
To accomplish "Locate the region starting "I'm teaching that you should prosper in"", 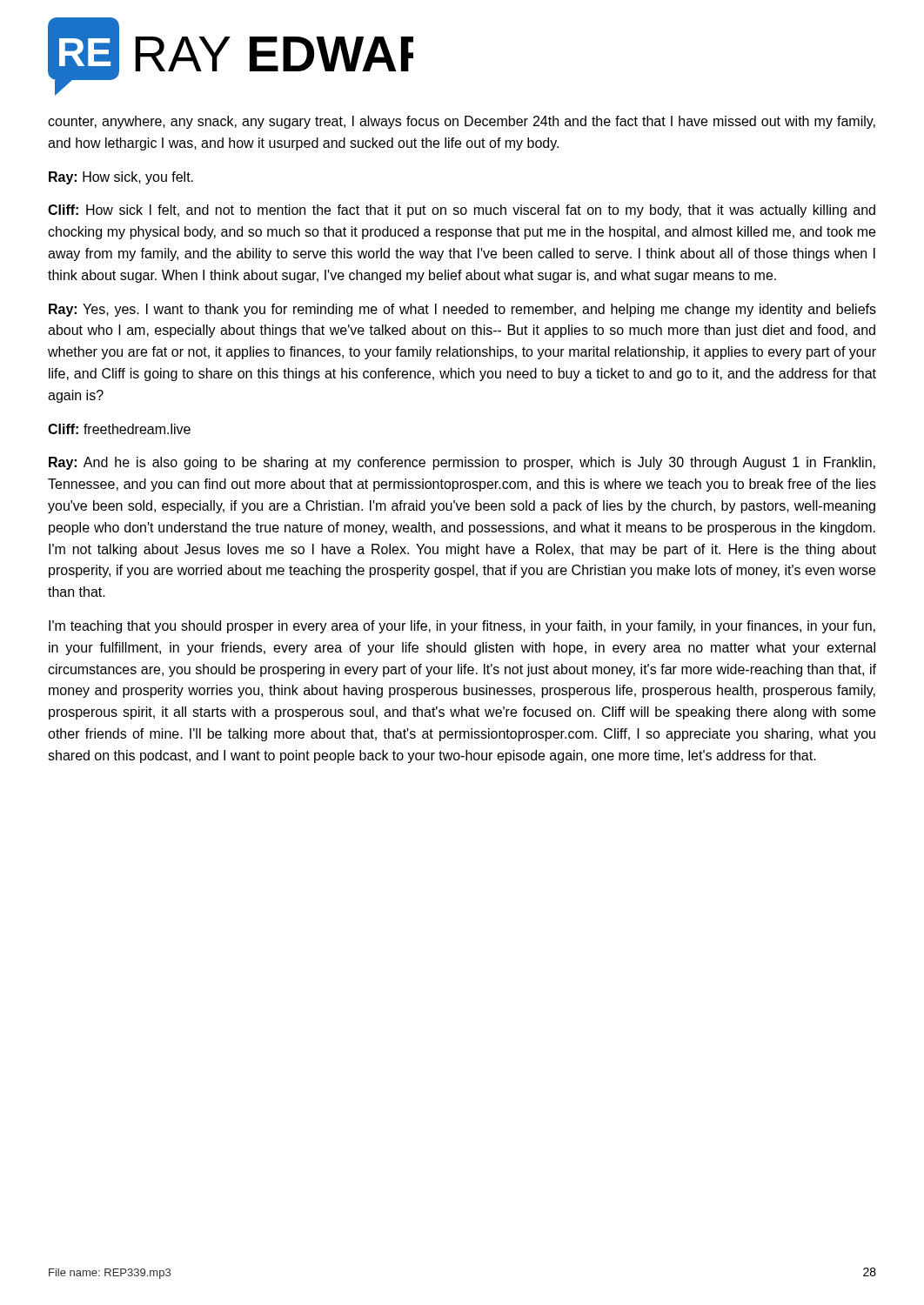I will 462,691.
